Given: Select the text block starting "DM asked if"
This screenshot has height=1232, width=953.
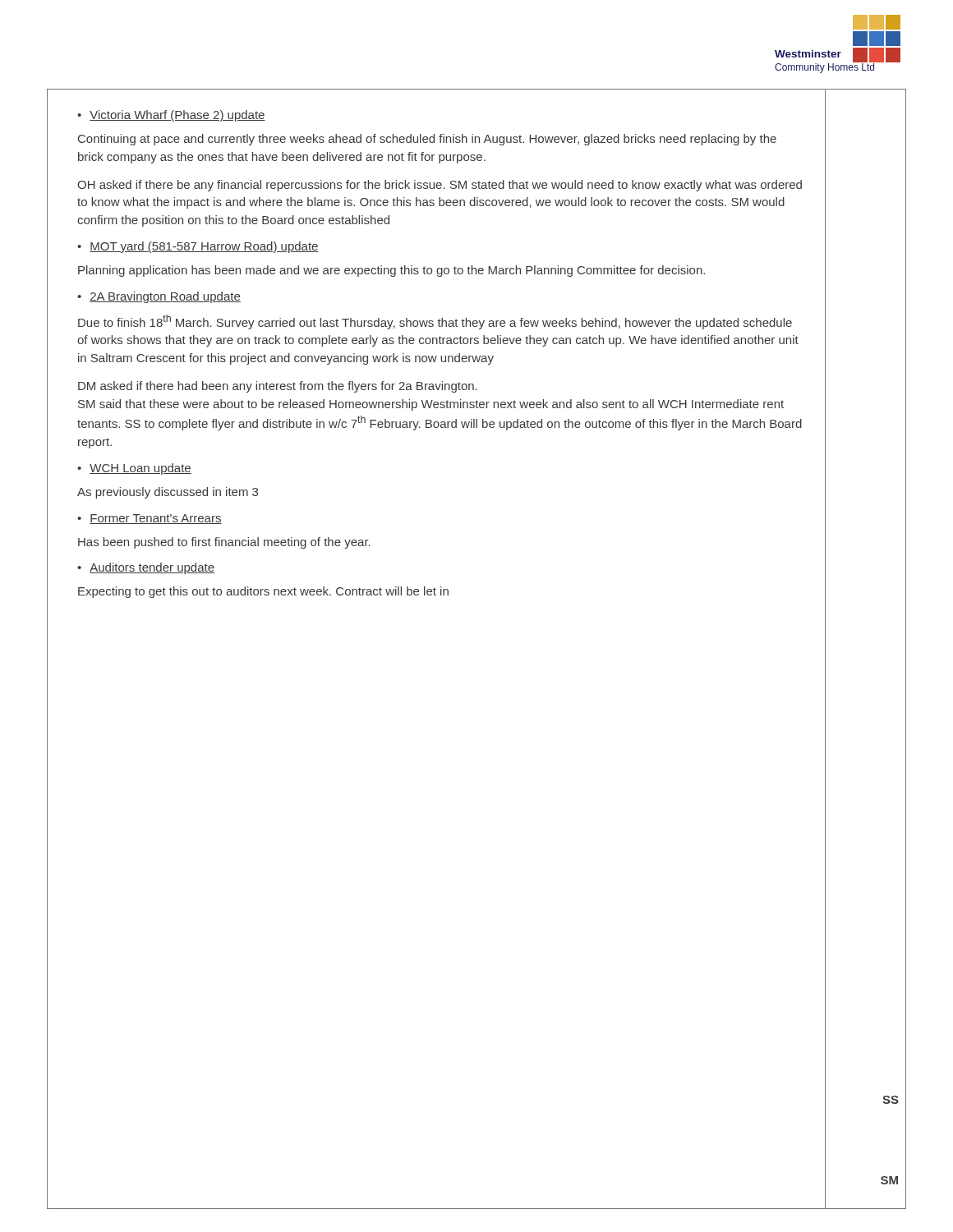Looking at the screenshot, I should (x=440, y=413).
